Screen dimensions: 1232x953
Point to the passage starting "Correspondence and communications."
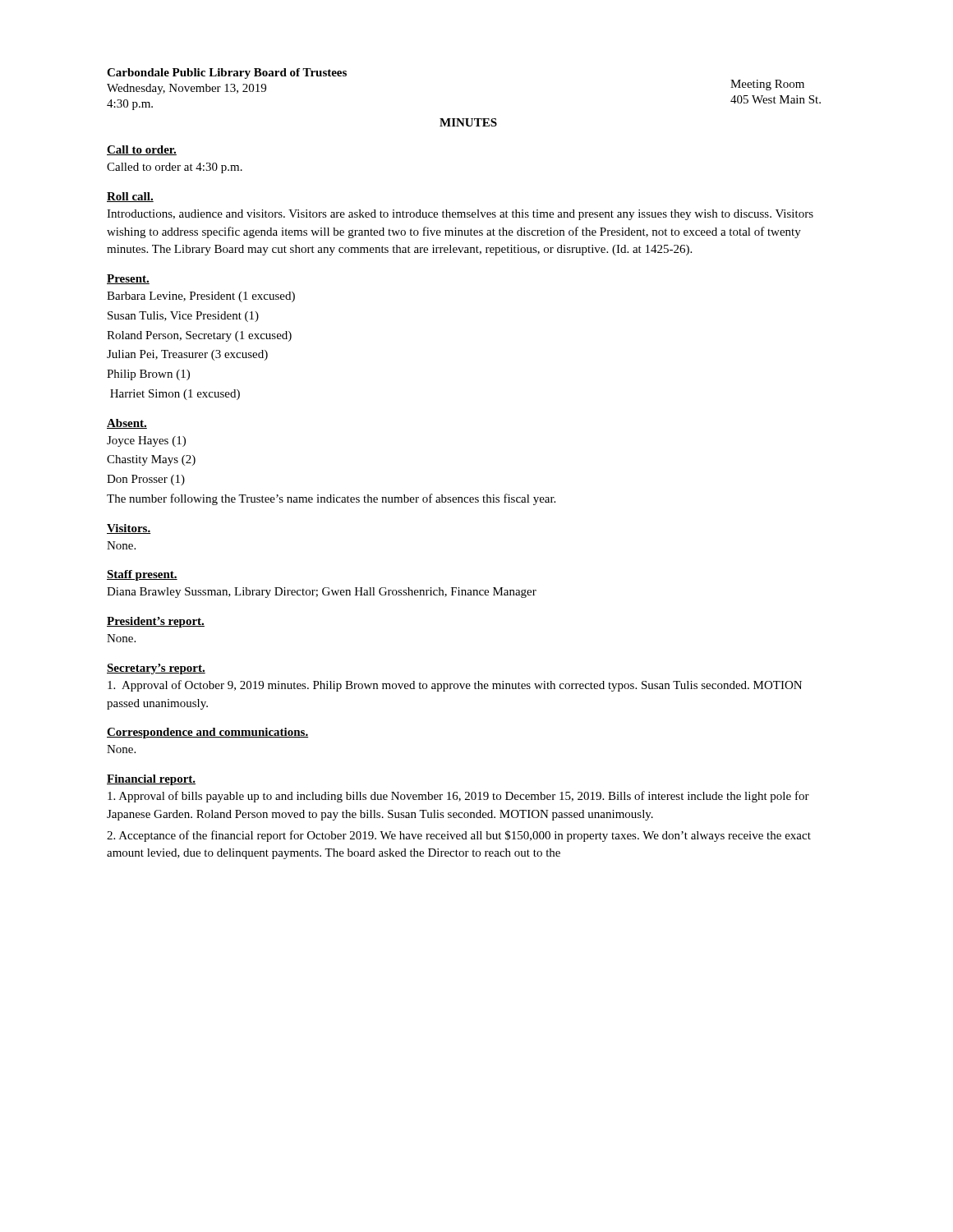(x=208, y=732)
